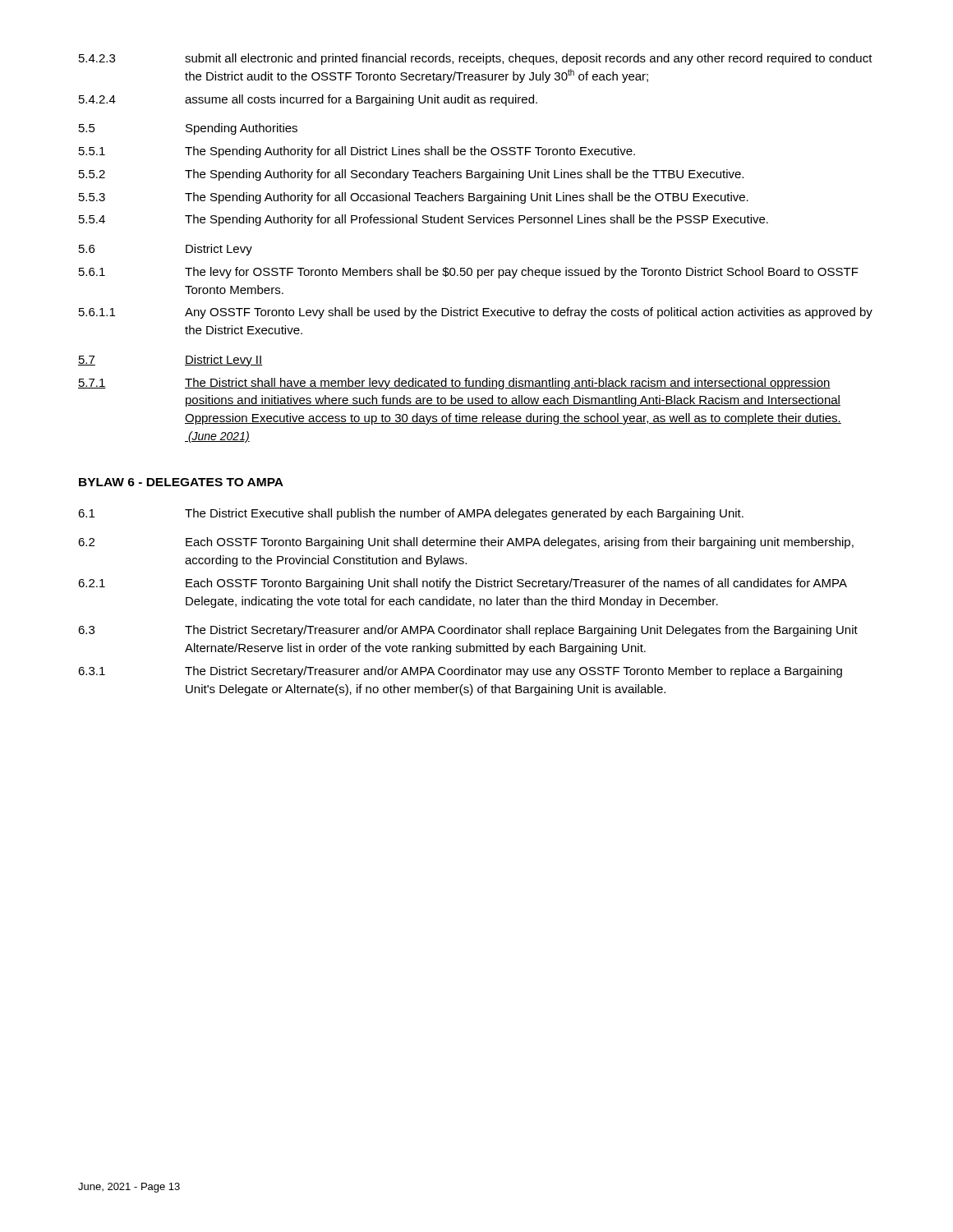Locate the text starting "5.4.2.4 assume all costs incurred for"
953x1232 pixels.
[x=476, y=99]
